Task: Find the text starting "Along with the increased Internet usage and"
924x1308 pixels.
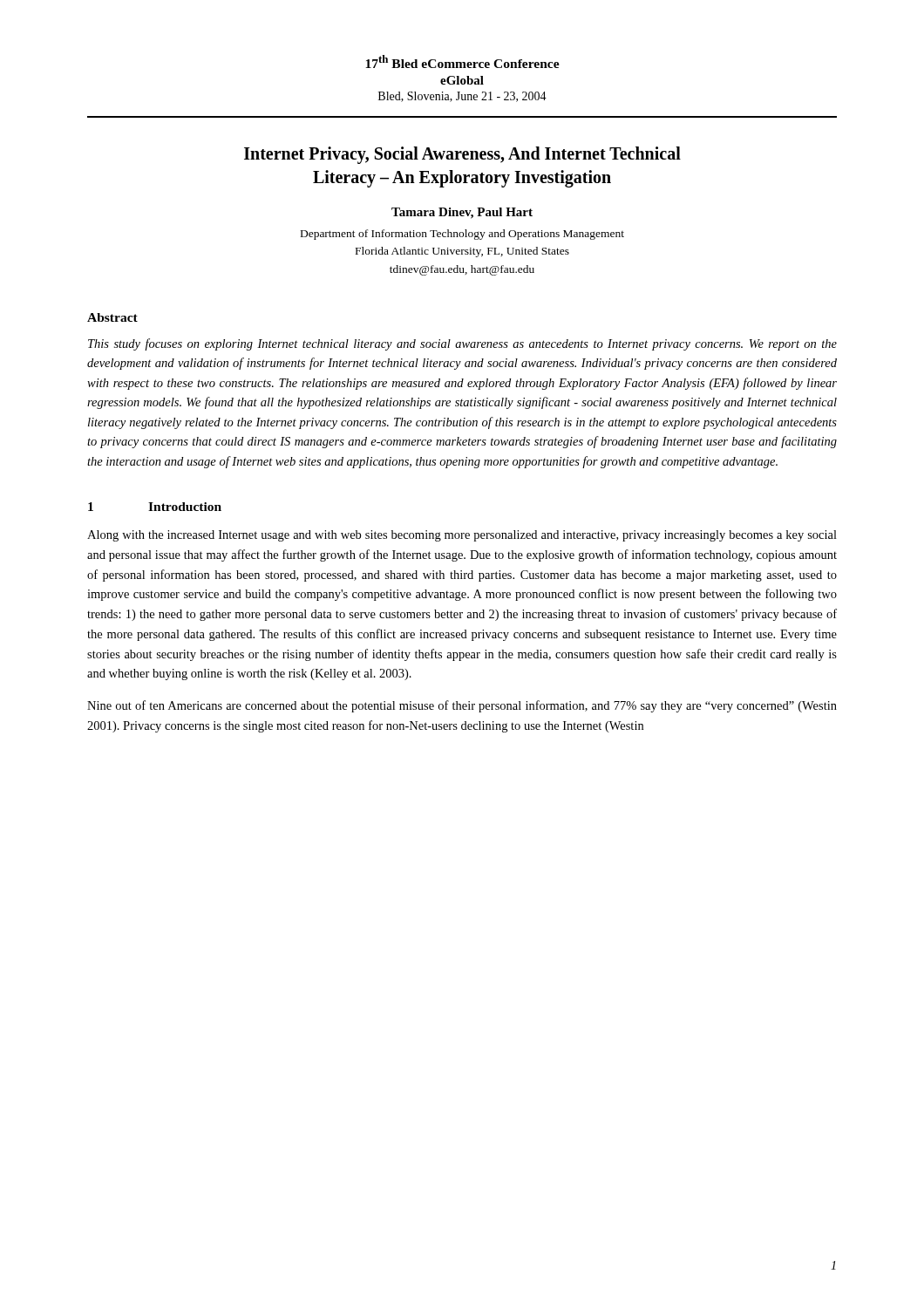Action: (462, 604)
